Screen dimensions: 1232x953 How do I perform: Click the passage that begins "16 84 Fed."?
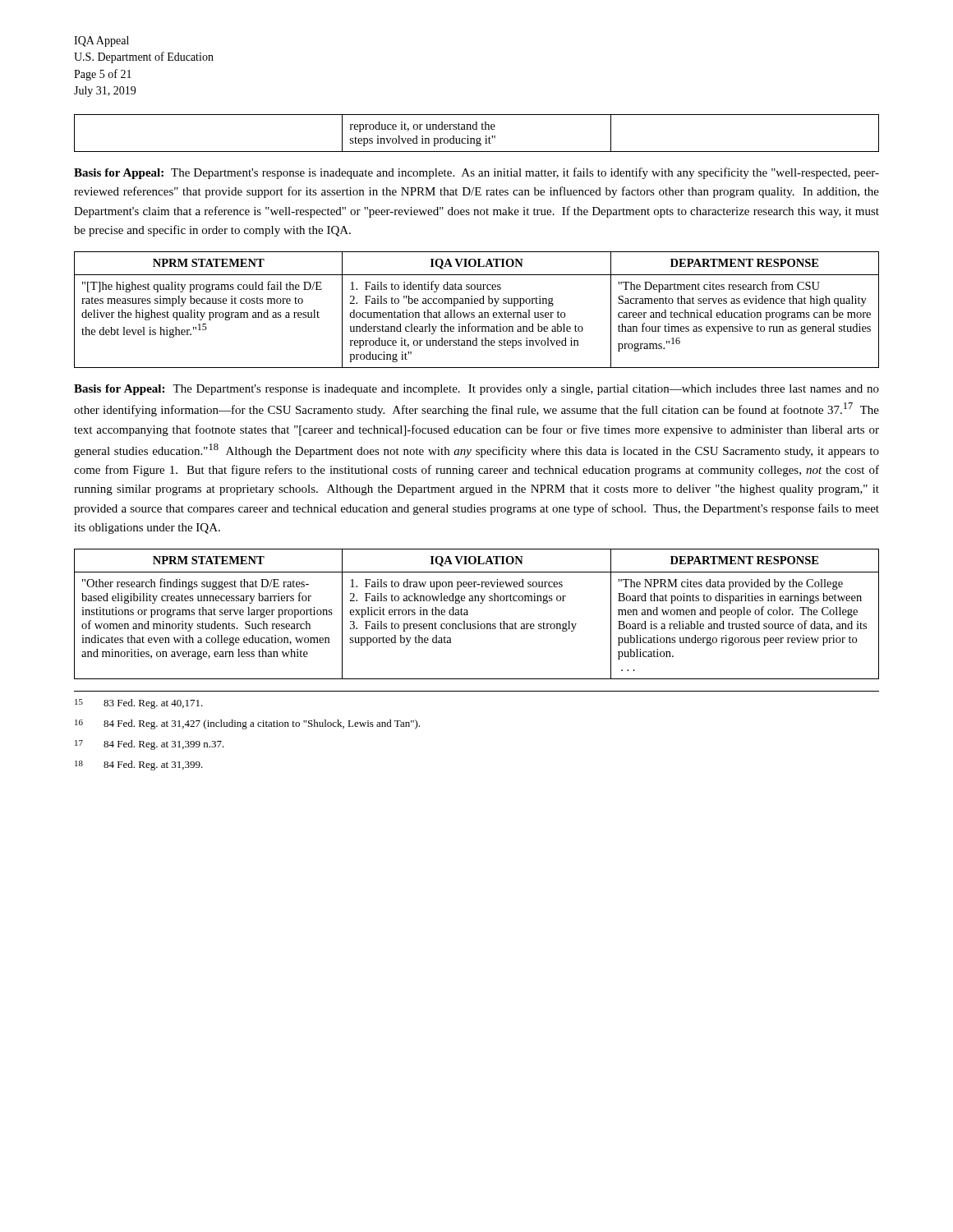coord(247,724)
